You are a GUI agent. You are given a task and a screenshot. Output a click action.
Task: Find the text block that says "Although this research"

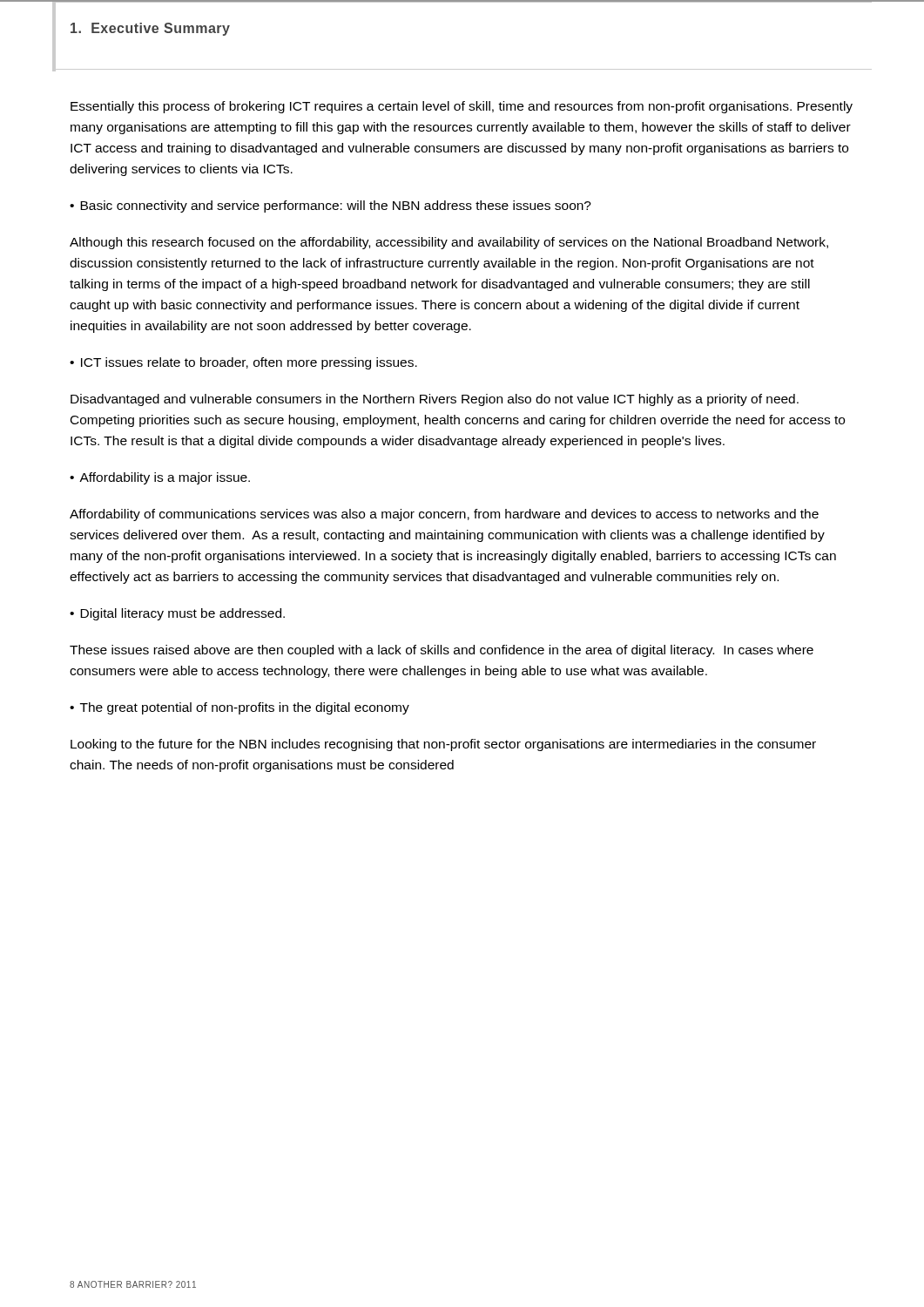tap(449, 284)
